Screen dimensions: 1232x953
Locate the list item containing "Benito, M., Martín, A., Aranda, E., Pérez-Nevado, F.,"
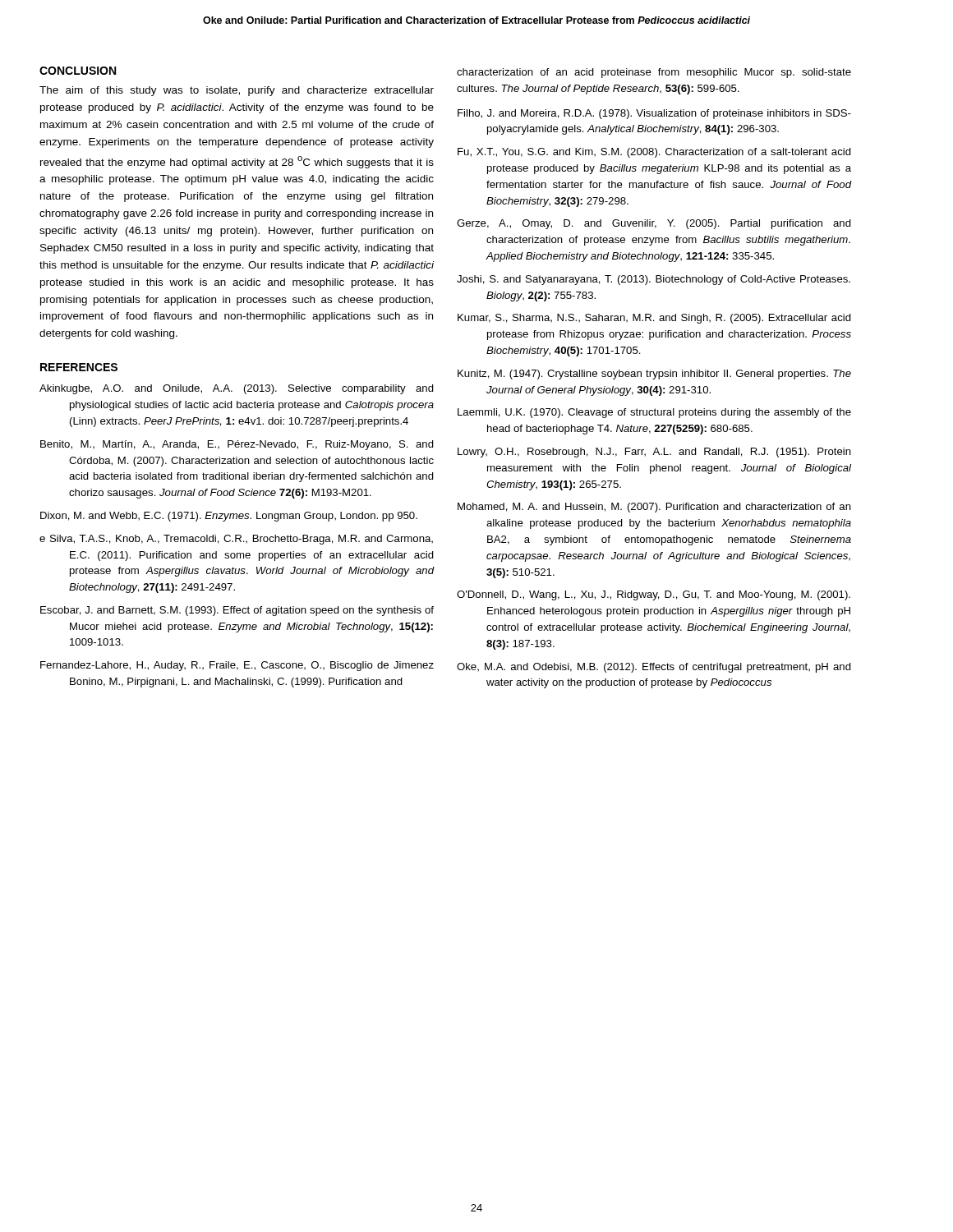(x=237, y=468)
